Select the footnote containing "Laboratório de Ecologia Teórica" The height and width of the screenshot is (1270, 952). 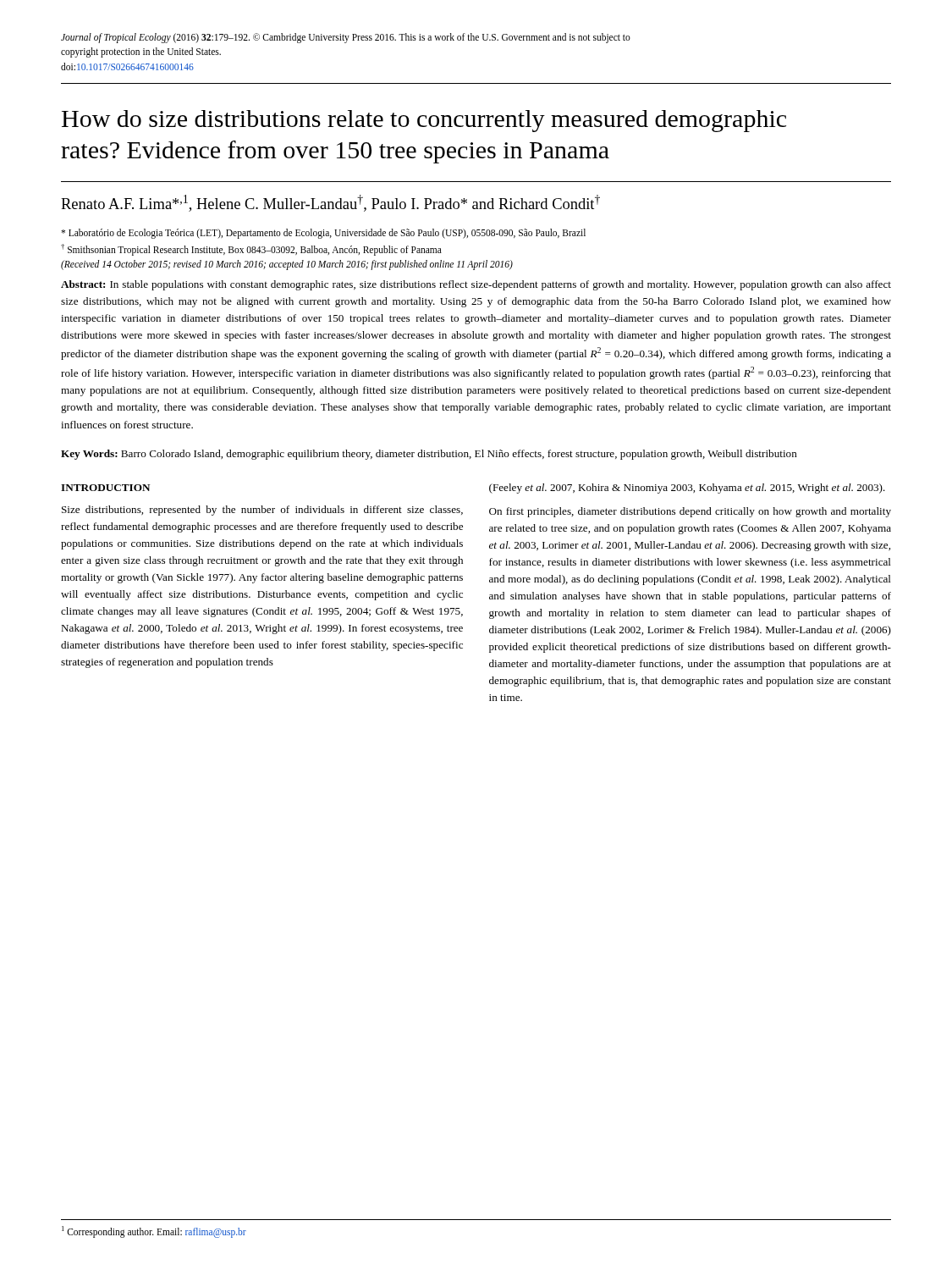click(x=323, y=249)
